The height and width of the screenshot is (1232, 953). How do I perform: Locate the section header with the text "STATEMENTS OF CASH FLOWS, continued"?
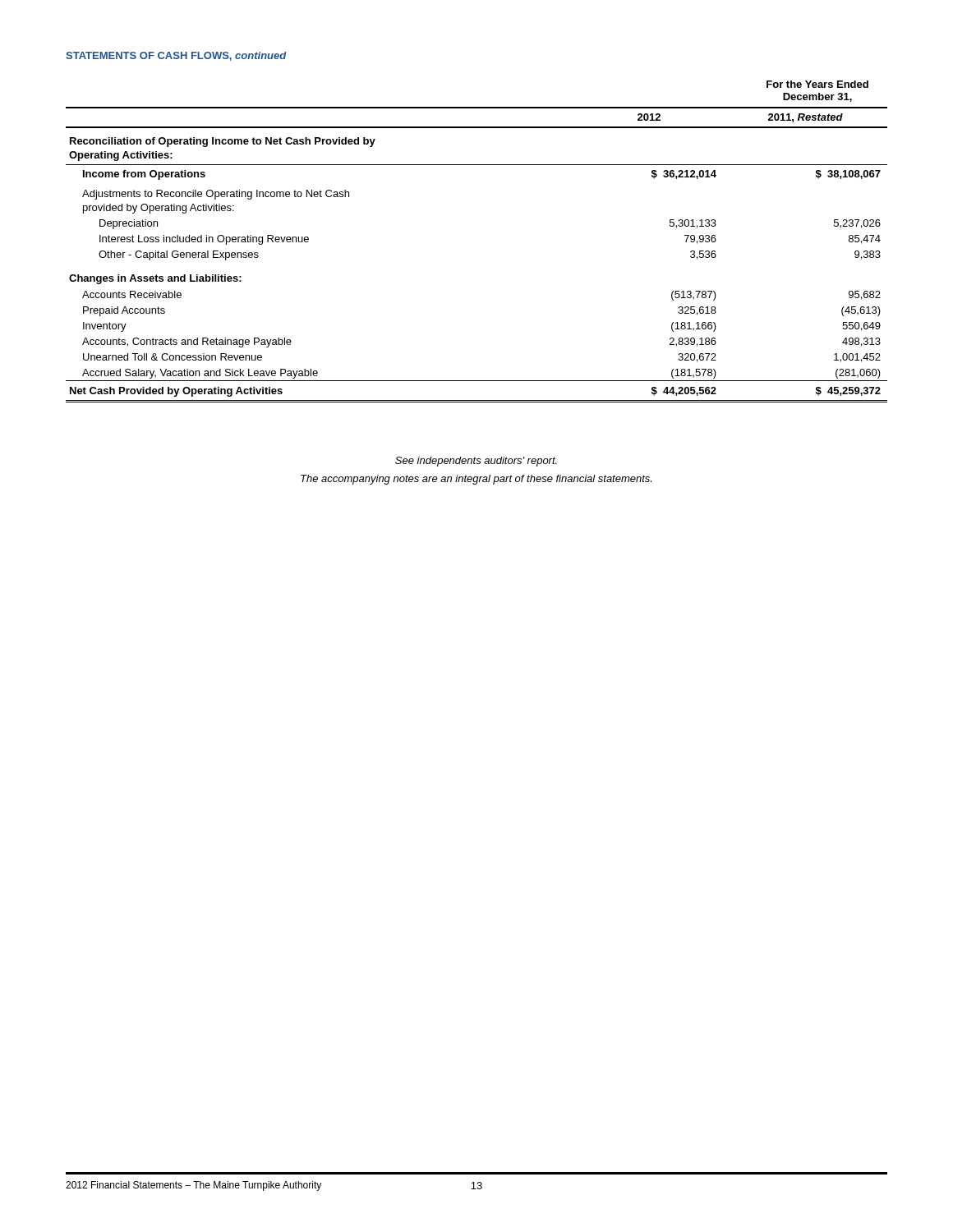pyautogui.click(x=176, y=55)
